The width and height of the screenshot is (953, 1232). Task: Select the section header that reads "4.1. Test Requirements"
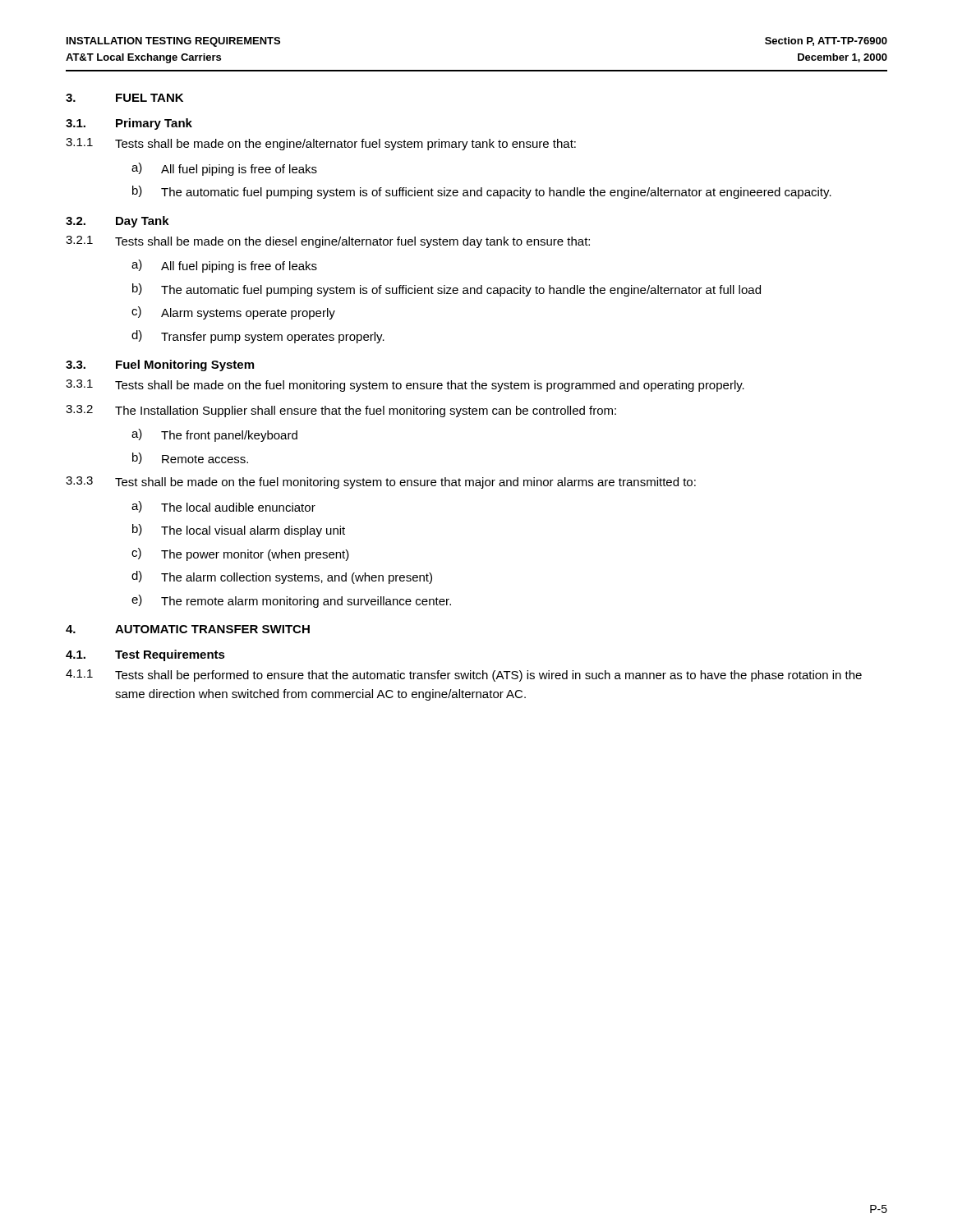(145, 654)
